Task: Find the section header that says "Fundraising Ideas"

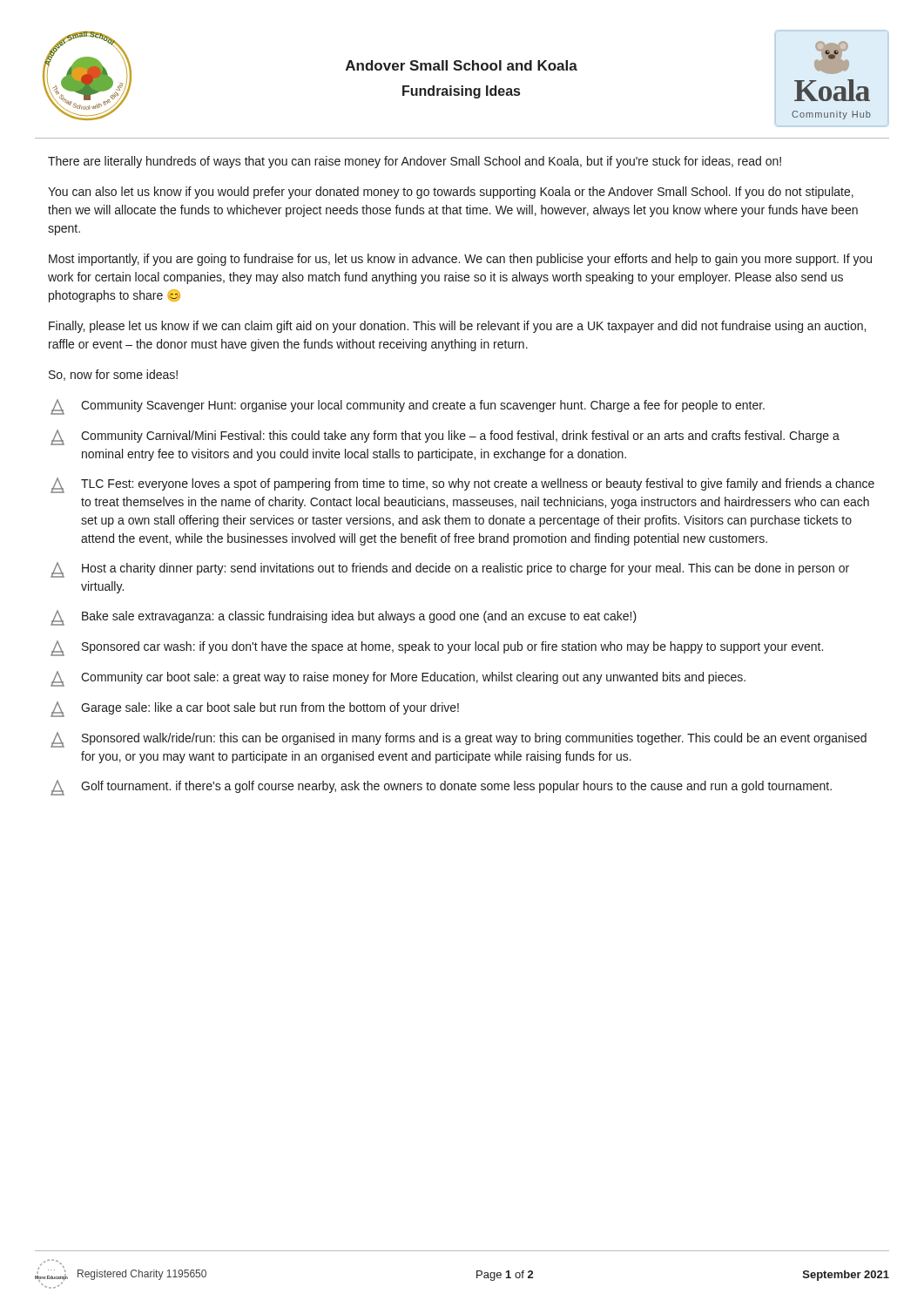Action: tap(461, 91)
